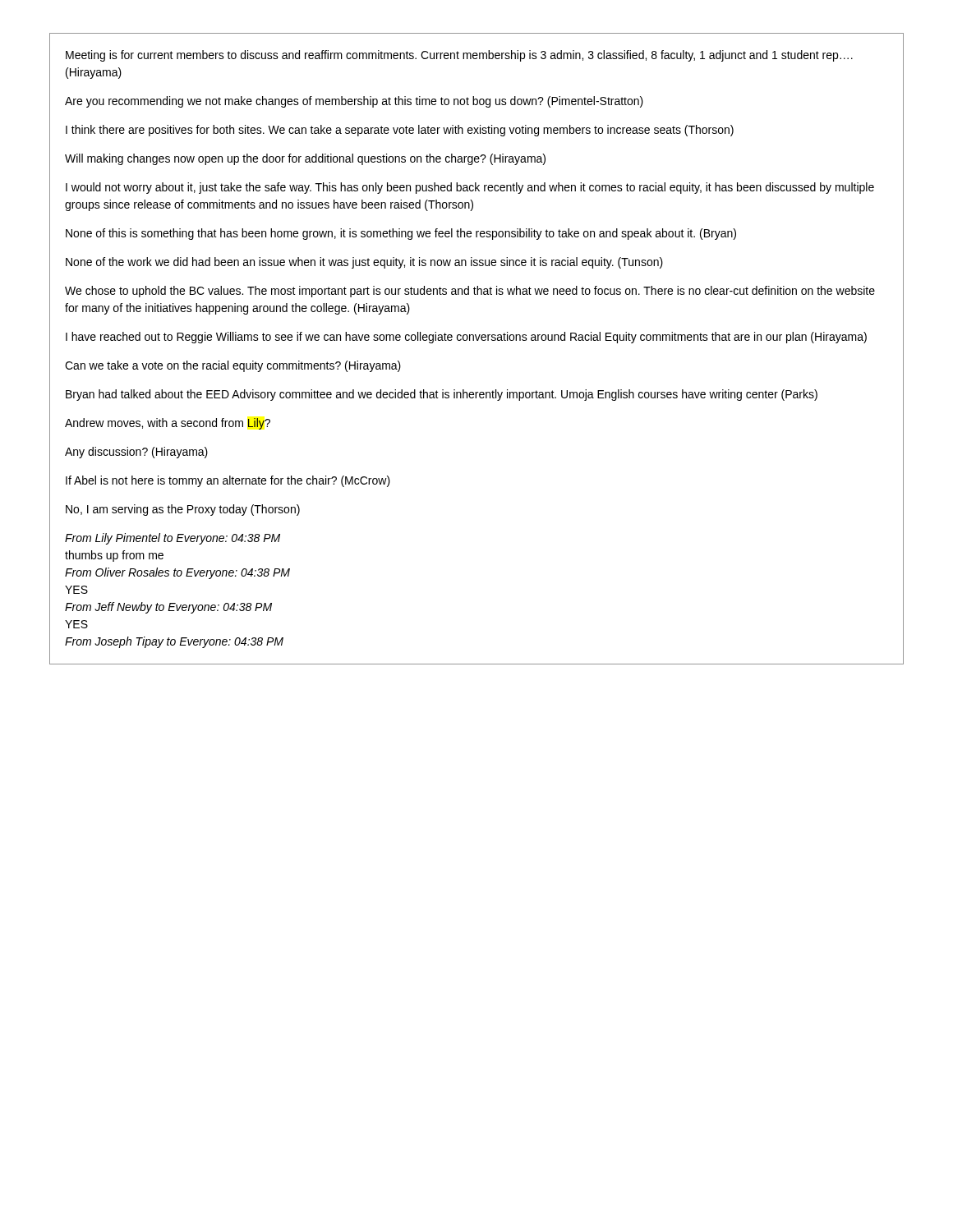
Task: Click the passage that begins "I would not worry about it, just take"
Action: pos(470,196)
